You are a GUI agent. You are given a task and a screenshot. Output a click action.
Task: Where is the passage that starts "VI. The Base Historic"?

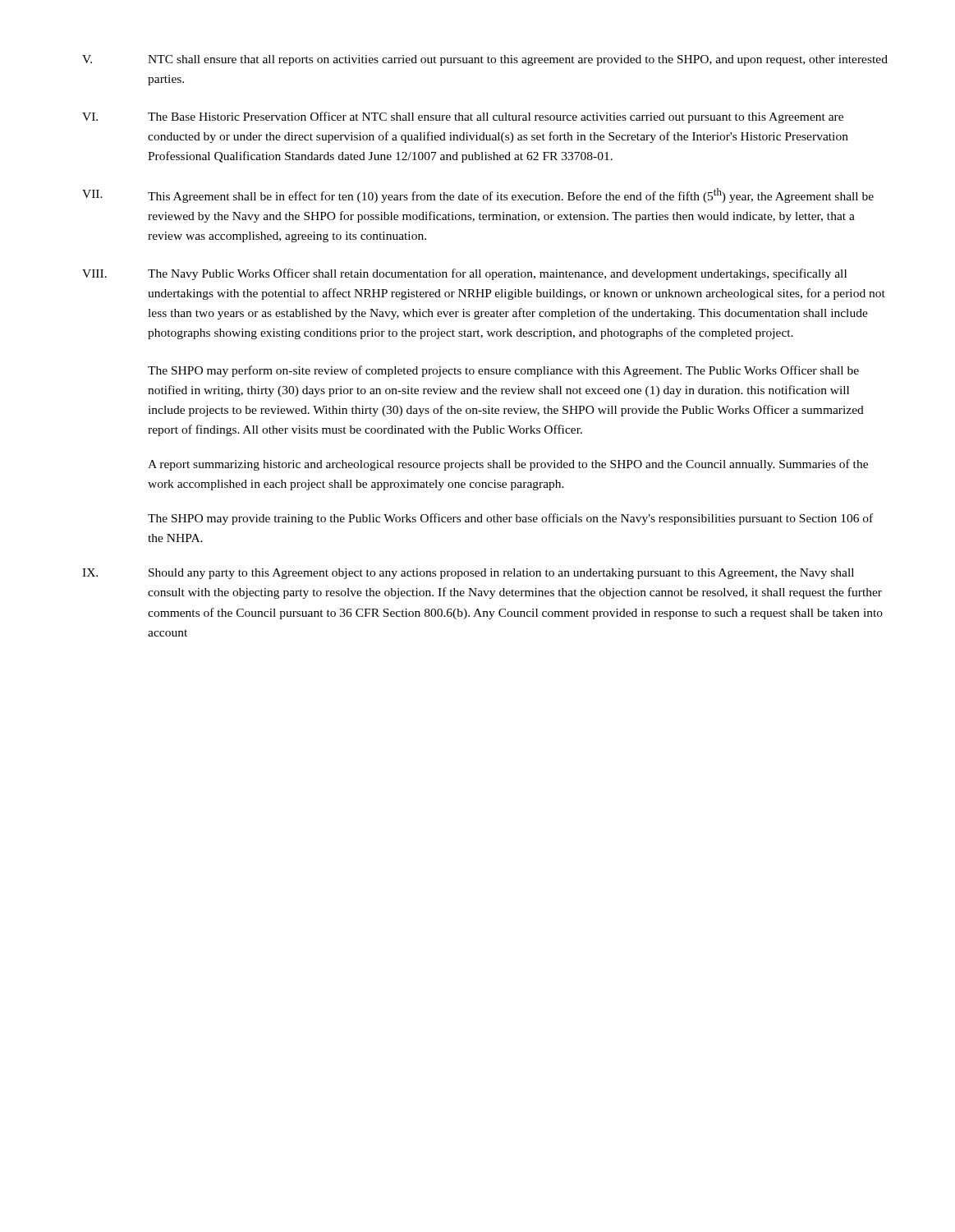(x=486, y=136)
